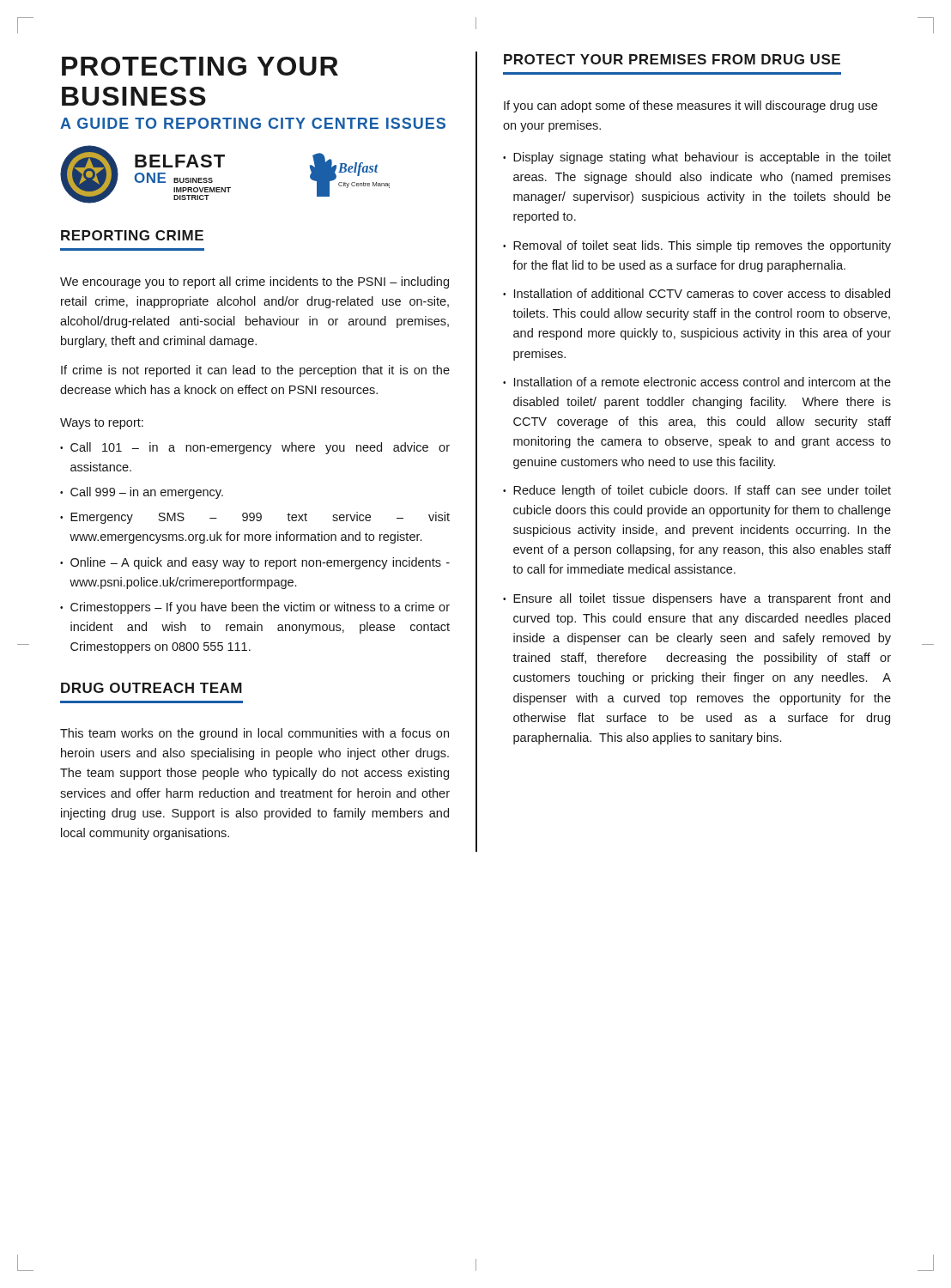Viewport: 951px width, 1288px height.
Task: Point to the region starting "• Ensure all"
Action: [x=697, y=668]
